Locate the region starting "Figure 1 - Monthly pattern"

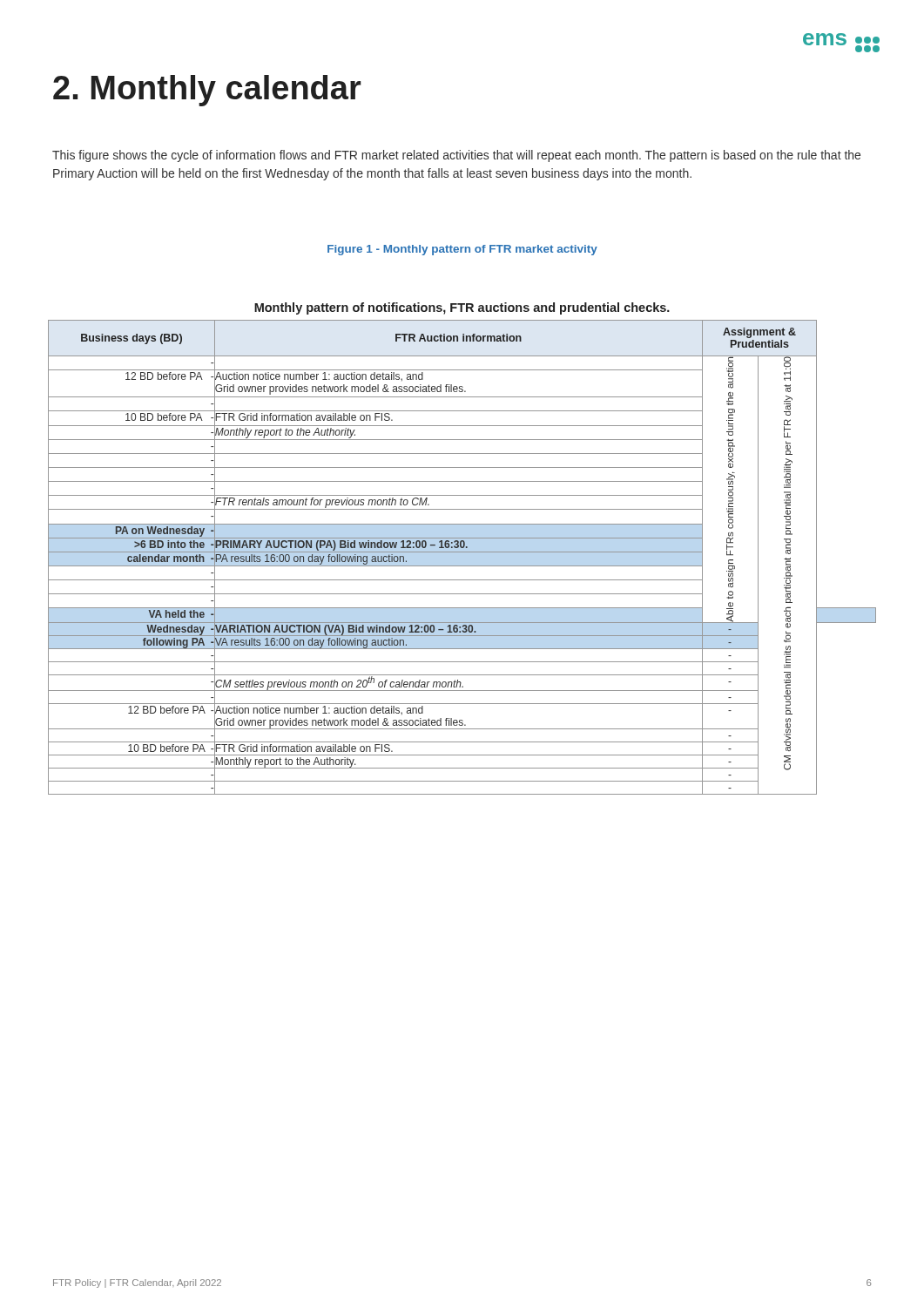[462, 249]
